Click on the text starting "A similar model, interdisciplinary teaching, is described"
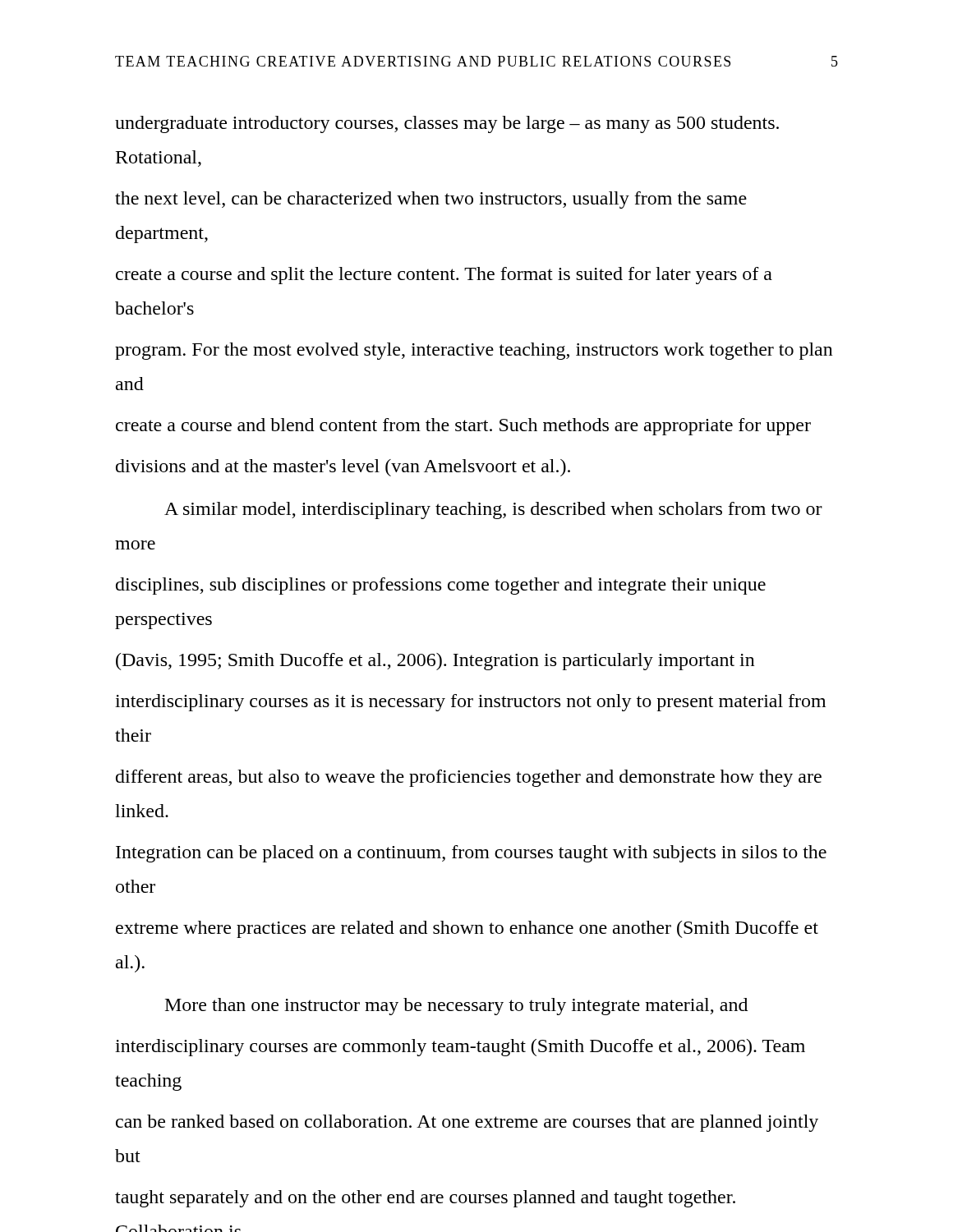Screen dimensions: 1232x953 tap(493, 510)
